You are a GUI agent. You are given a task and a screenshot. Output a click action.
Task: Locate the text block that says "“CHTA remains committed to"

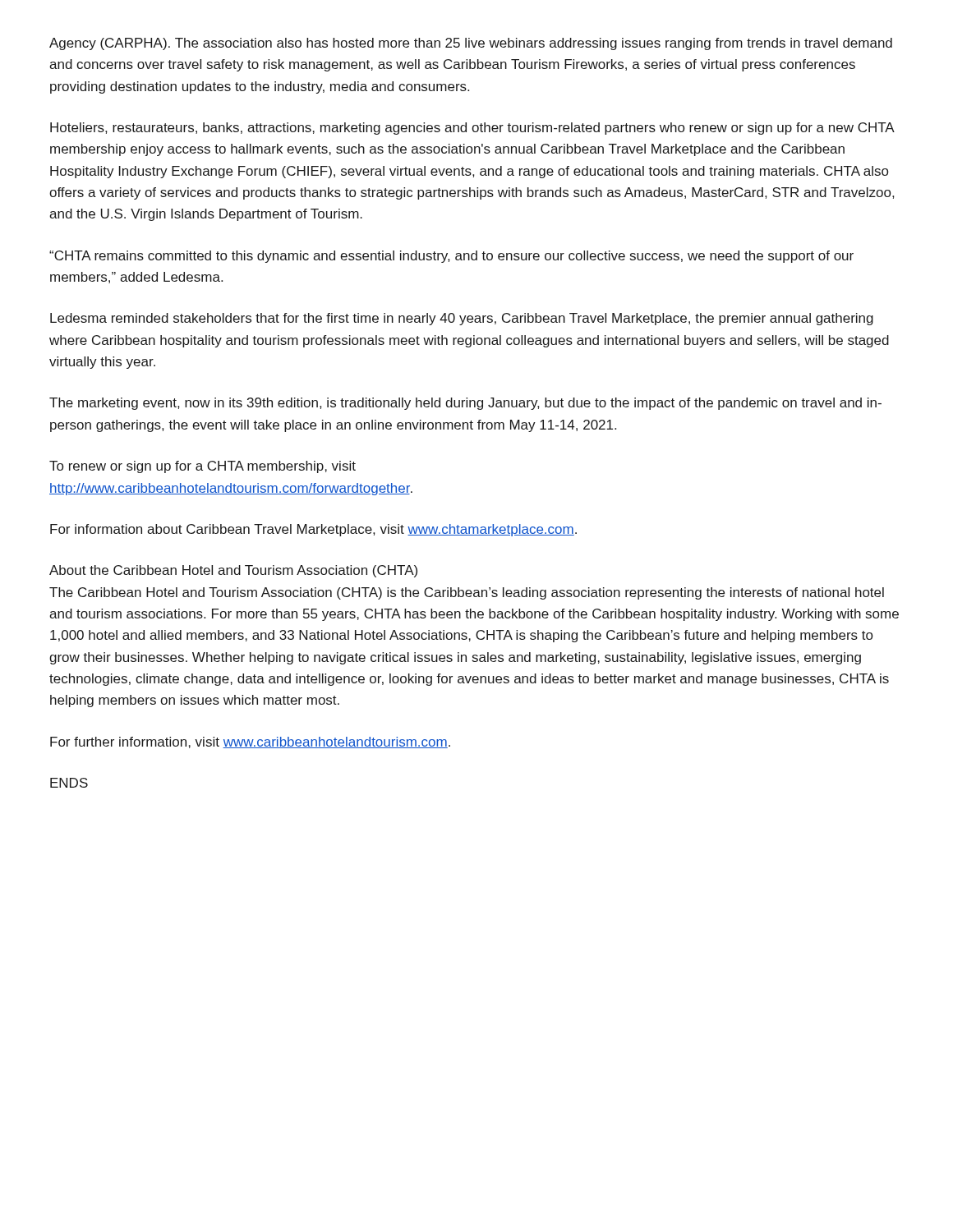[x=452, y=266]
